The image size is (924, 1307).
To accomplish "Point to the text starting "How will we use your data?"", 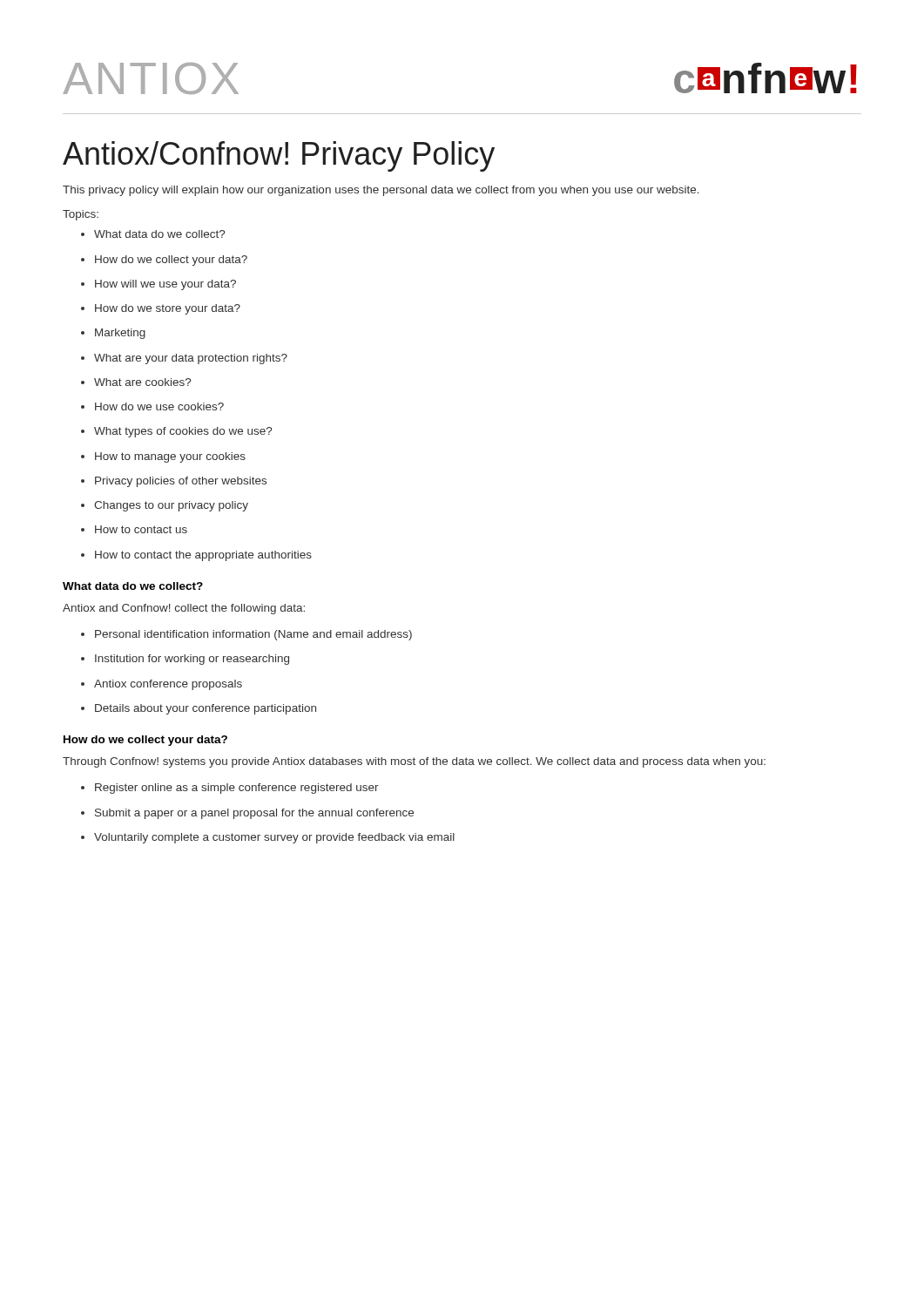I will tap(165, 284).
